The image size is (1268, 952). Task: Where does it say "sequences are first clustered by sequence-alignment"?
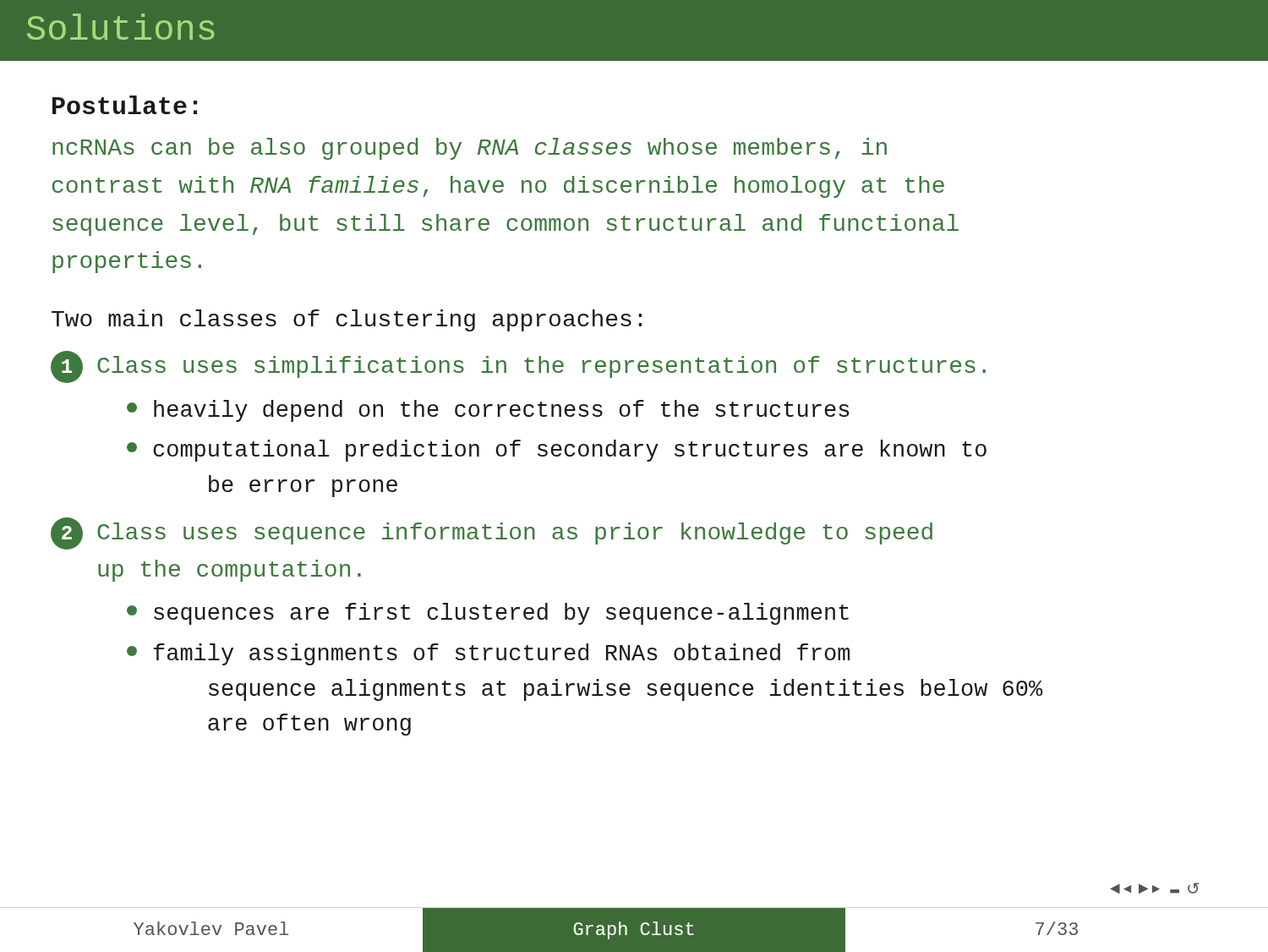489,615
